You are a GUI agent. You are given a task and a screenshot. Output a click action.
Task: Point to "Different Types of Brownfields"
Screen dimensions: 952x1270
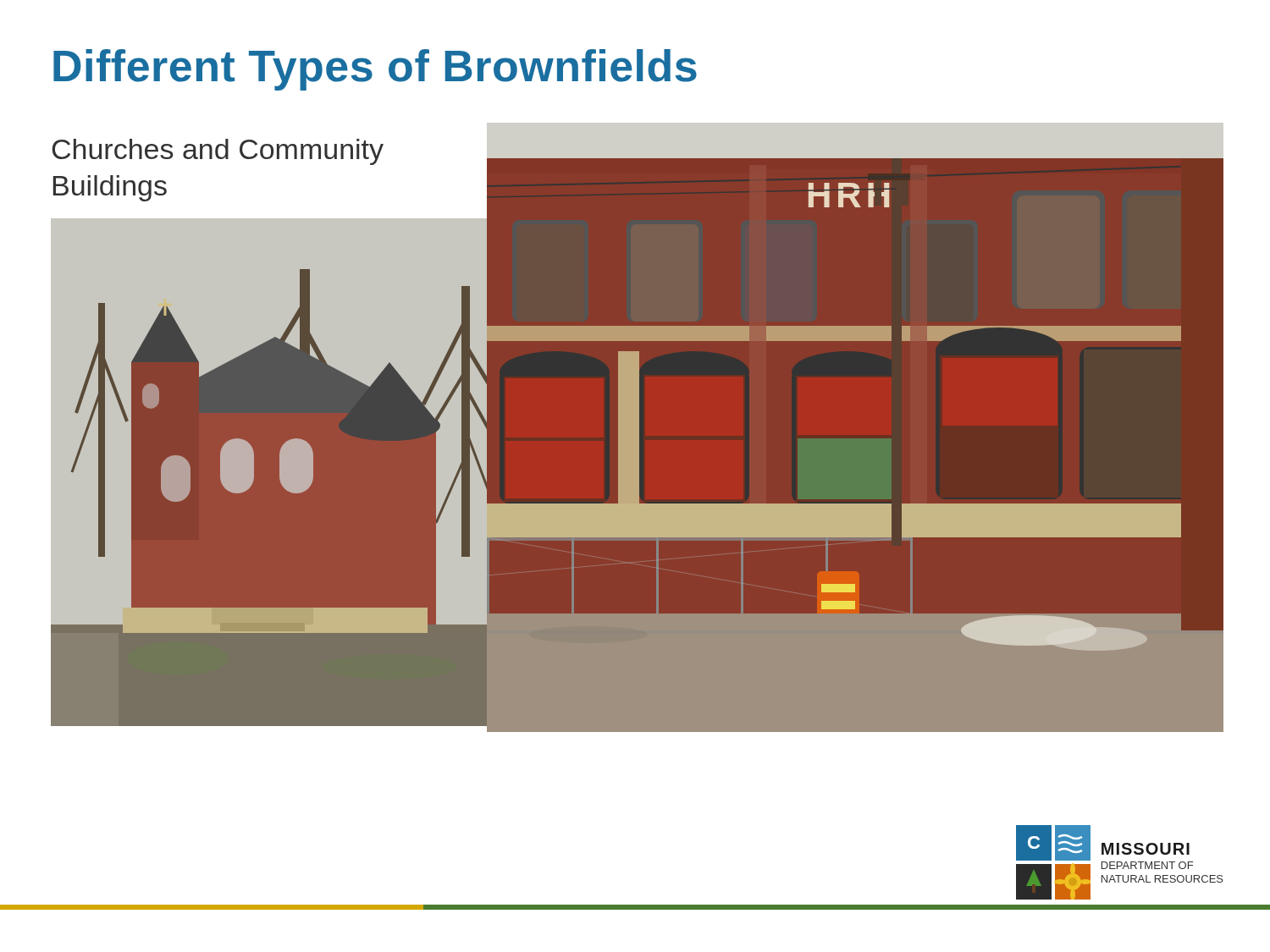pyautogui.click(x=375, y=66)
